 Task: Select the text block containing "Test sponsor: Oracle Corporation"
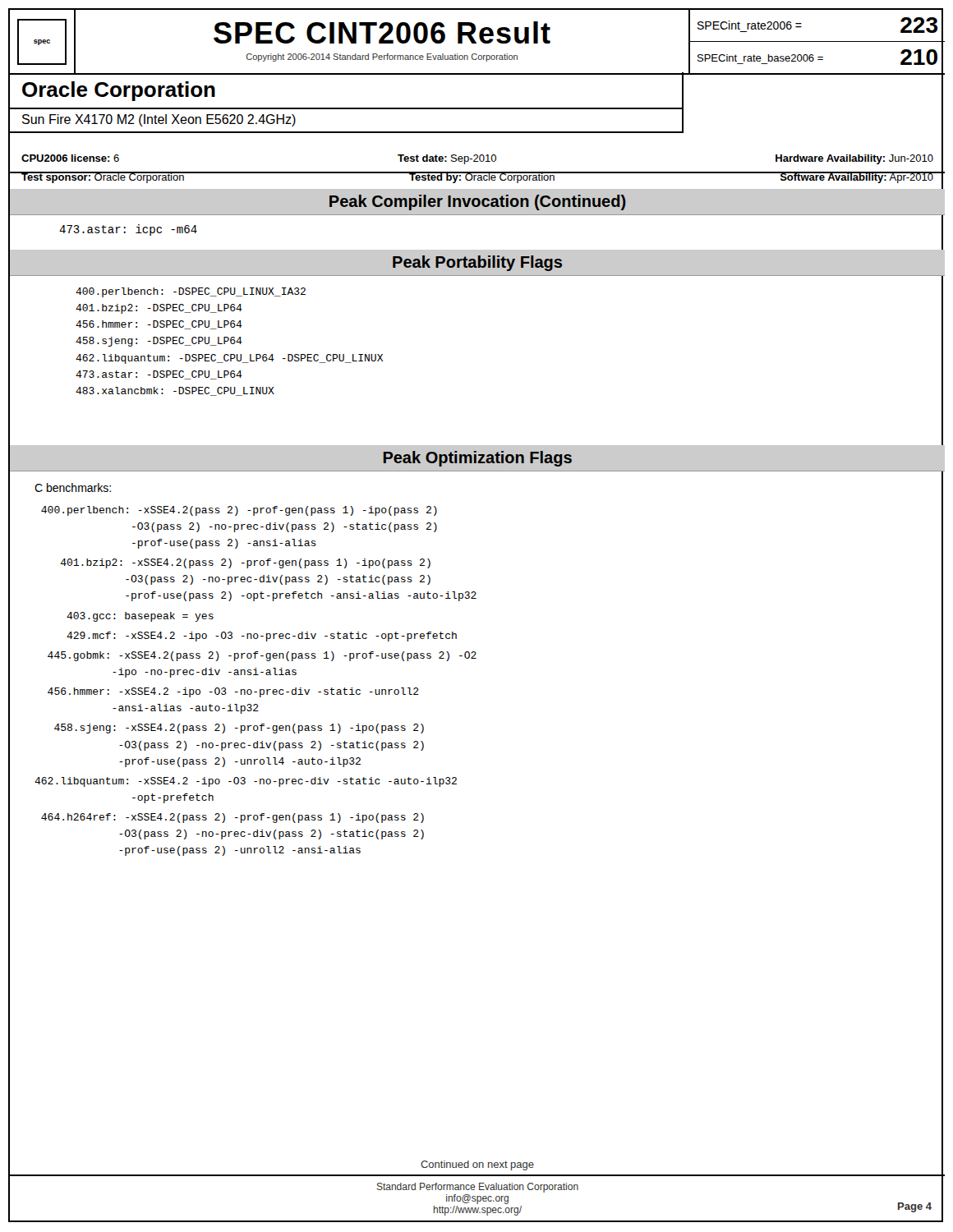[477, 177]
